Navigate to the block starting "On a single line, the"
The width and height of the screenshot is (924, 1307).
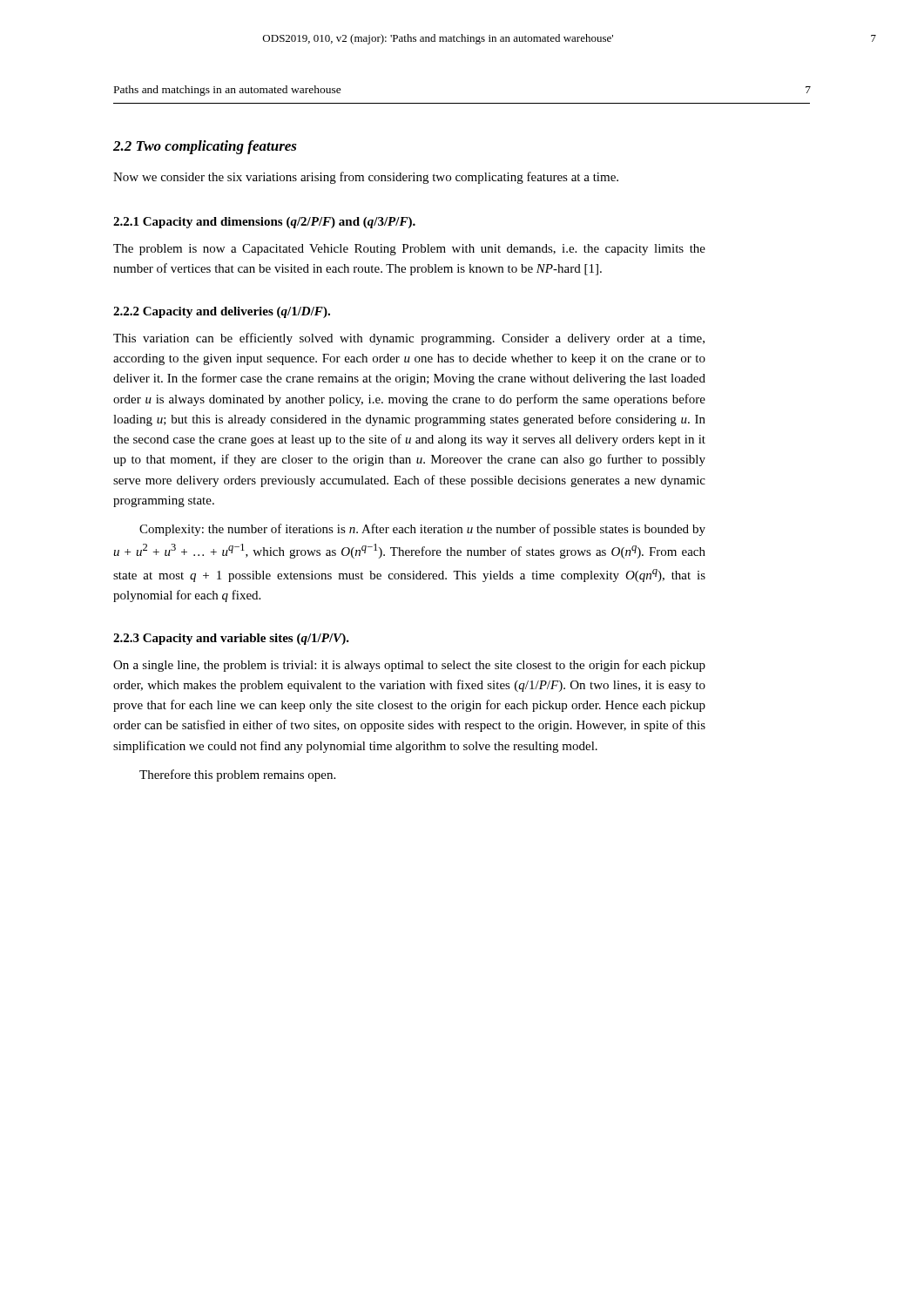409,705
